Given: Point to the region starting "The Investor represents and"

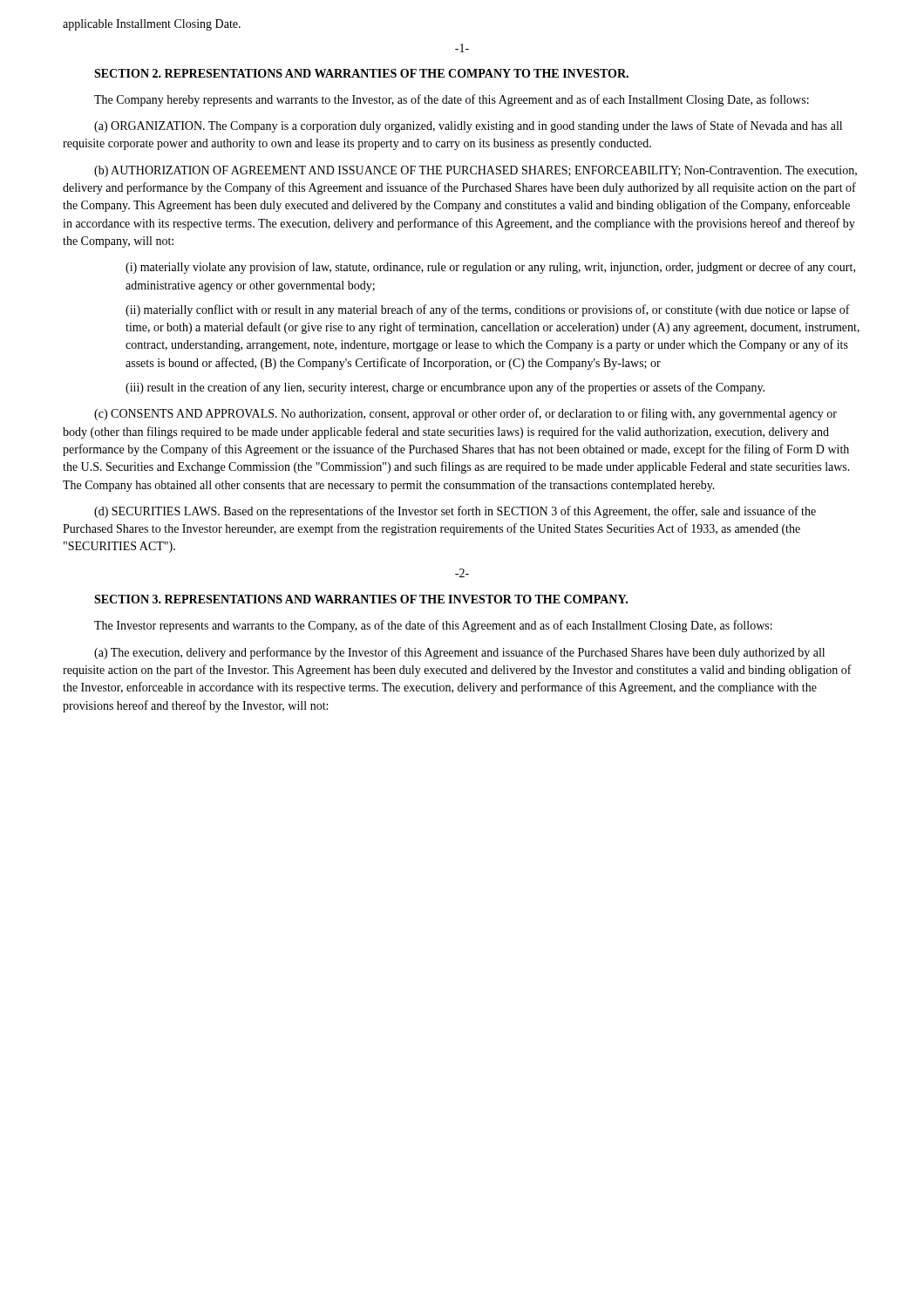Looking at the screenshot, I should pyautogui.click(x=462, y=626).
